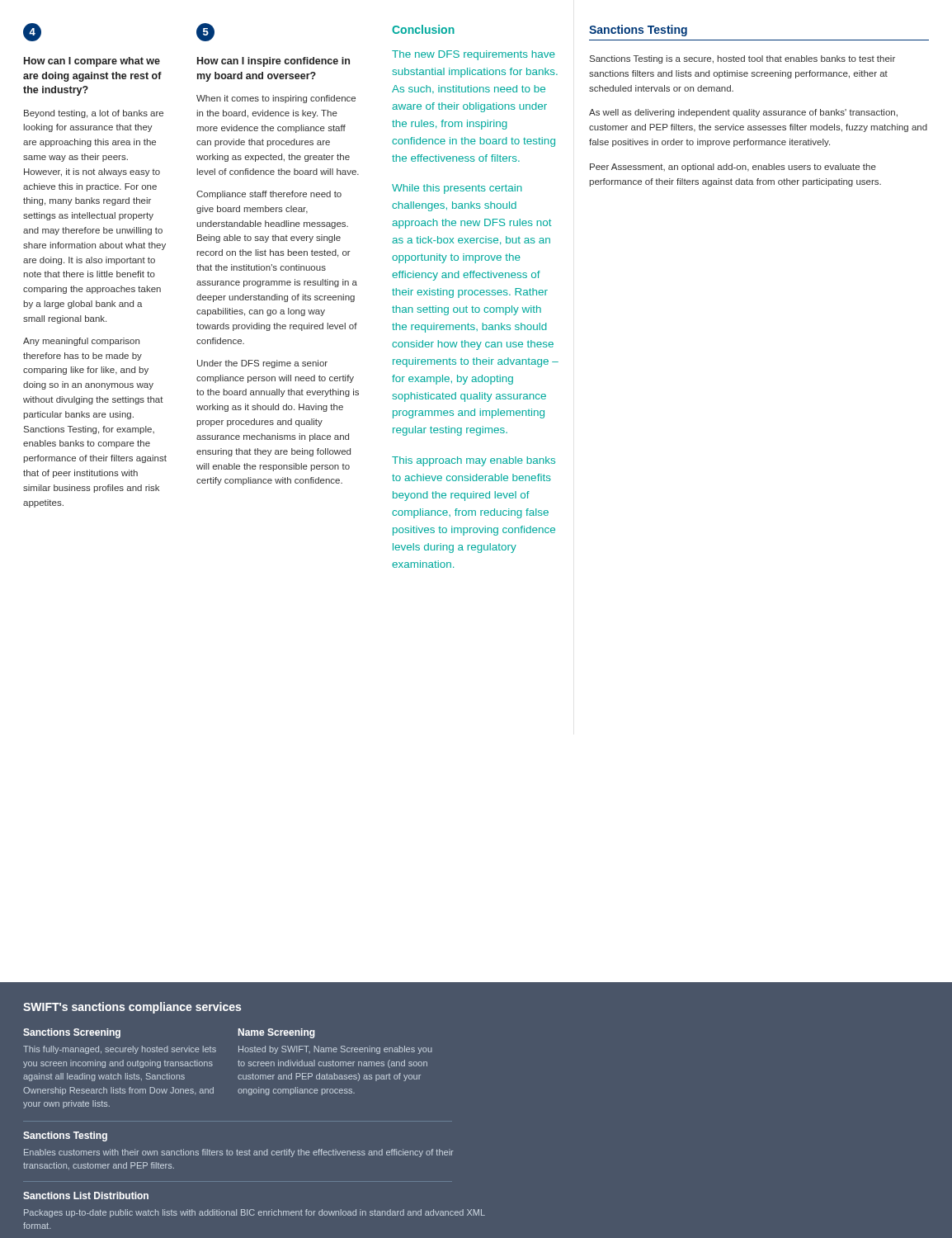
Task: Locate the passage starting "As well as delivering independent"
Action: click(758, 127)
